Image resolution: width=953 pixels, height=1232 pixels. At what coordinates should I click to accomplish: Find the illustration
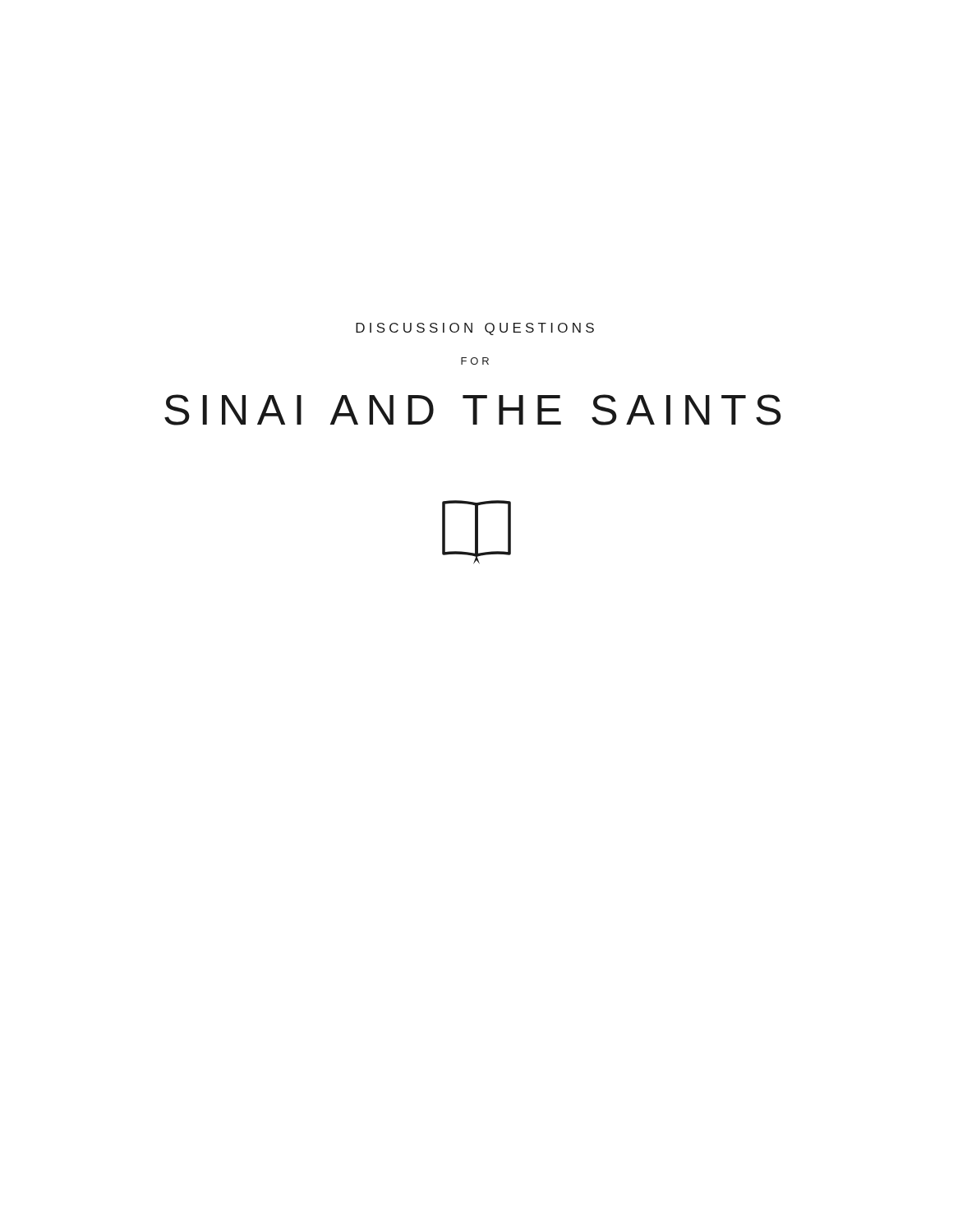(x=476, y=533)
